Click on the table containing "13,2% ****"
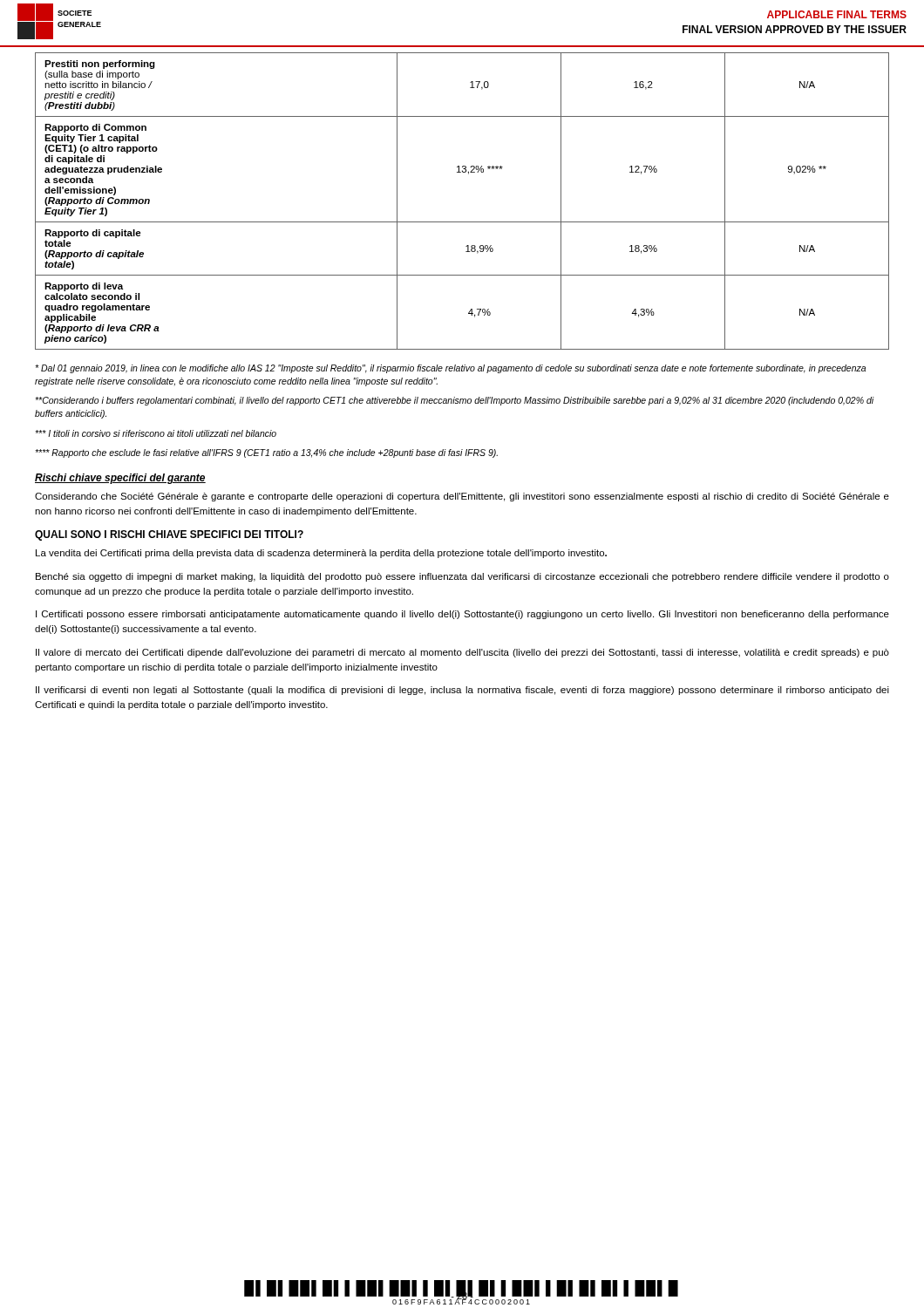Image resolution: width=924 pixels, height=1308 pixels. coord(462,201)
